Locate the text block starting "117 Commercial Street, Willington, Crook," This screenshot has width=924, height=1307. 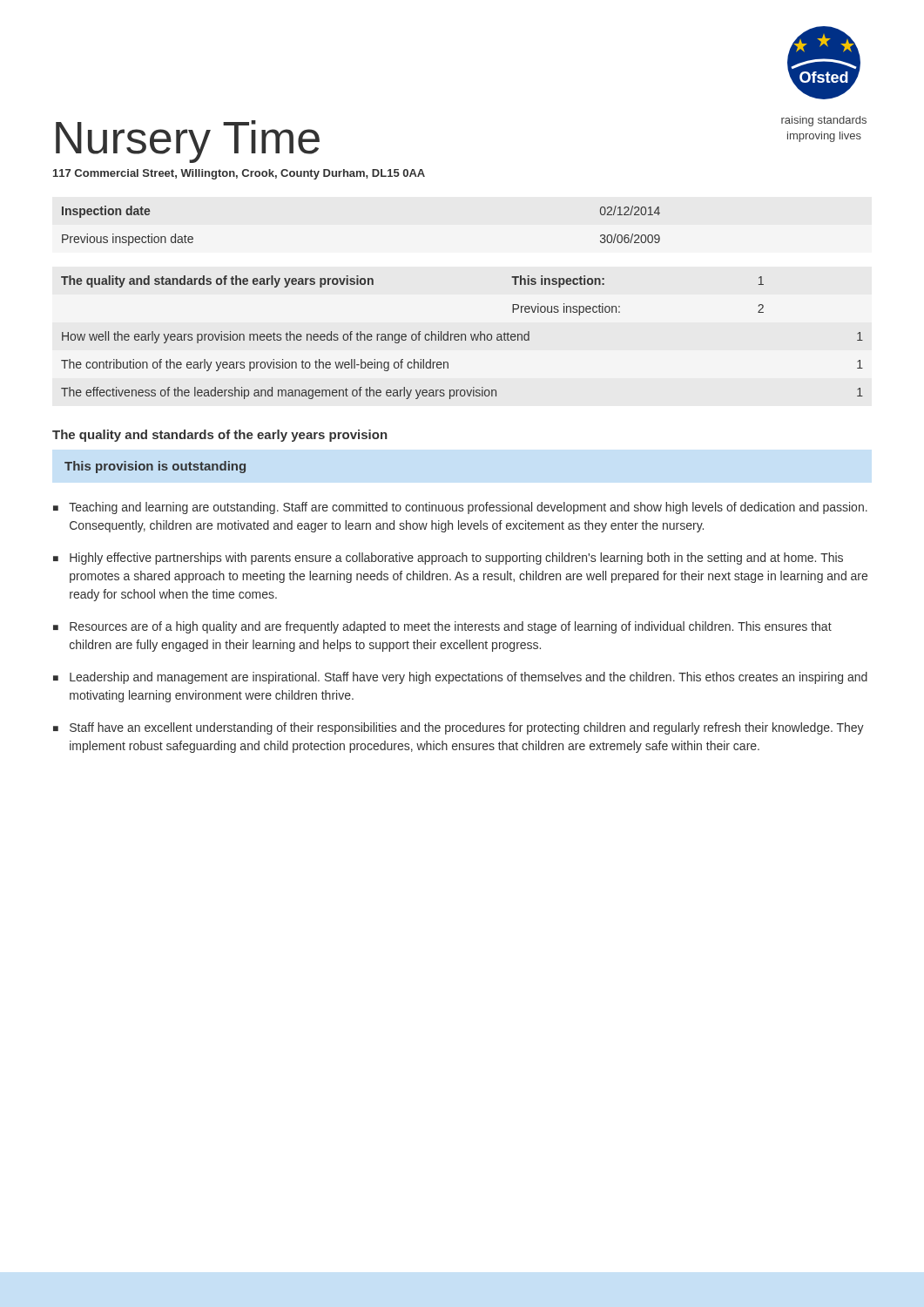point(239,174)
